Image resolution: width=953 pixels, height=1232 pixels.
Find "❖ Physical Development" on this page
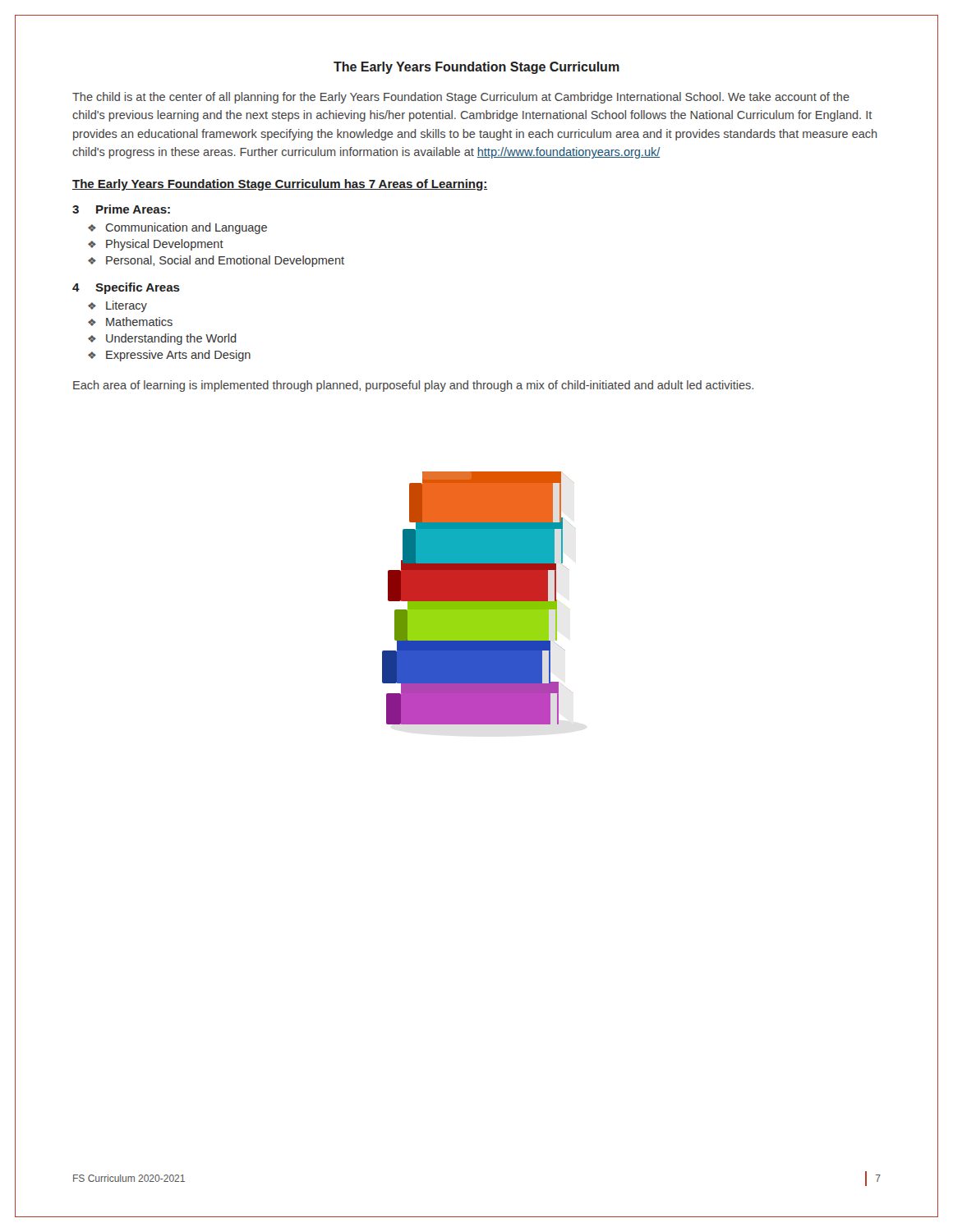coord(155,244)
